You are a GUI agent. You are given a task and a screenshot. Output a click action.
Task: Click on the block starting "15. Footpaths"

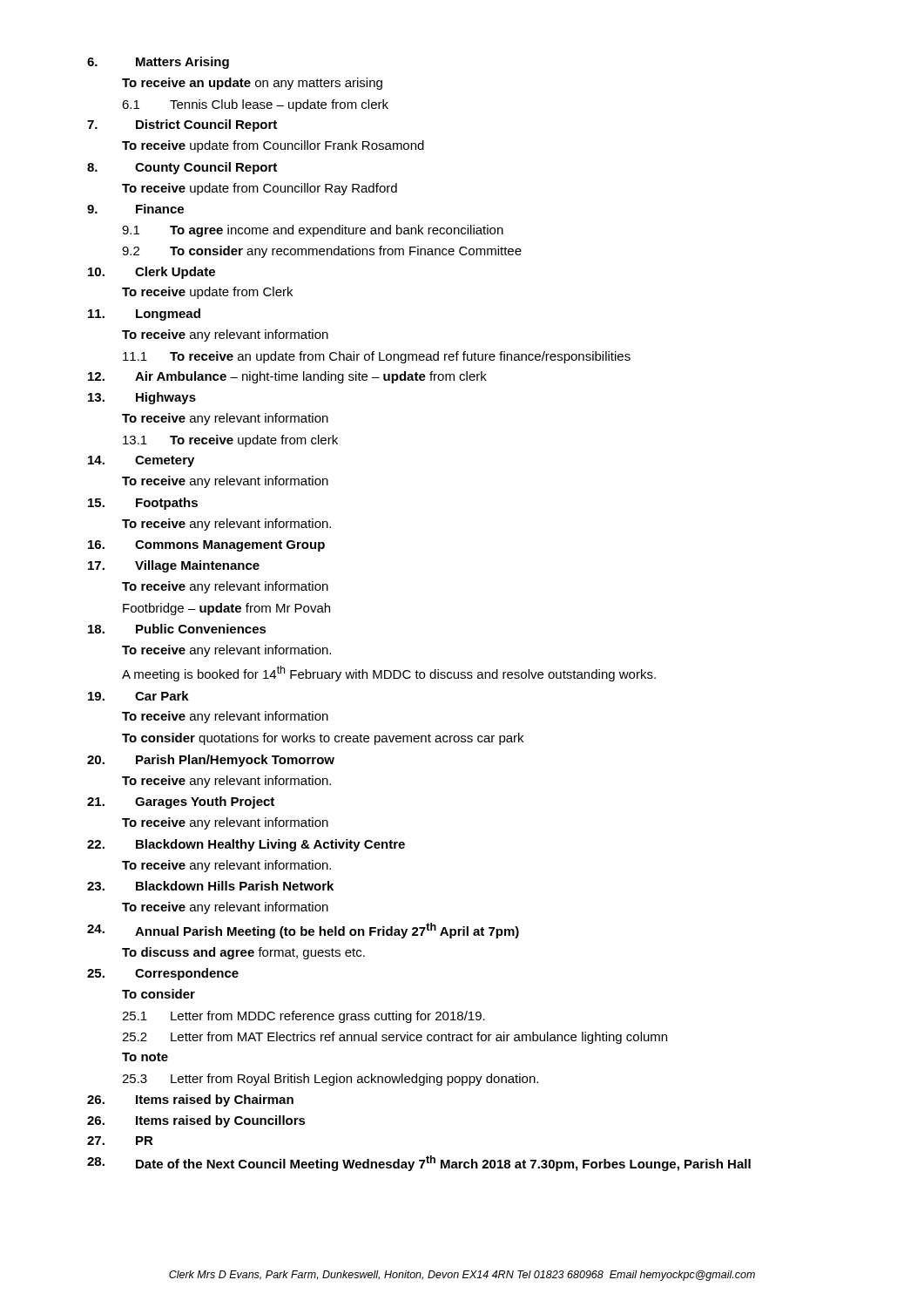(143, 504)
